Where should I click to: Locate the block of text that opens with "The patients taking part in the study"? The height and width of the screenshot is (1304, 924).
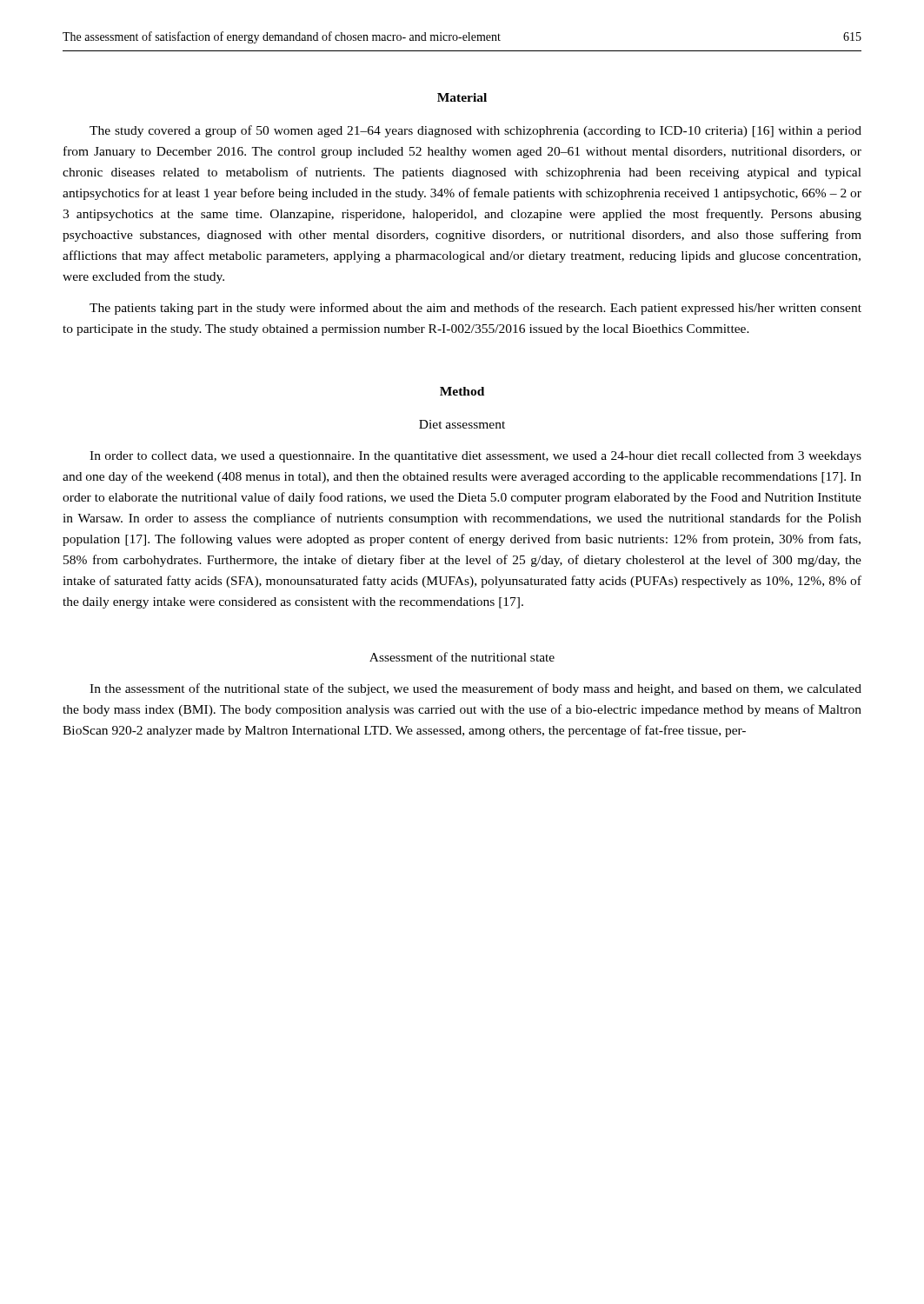coord(462,318)
